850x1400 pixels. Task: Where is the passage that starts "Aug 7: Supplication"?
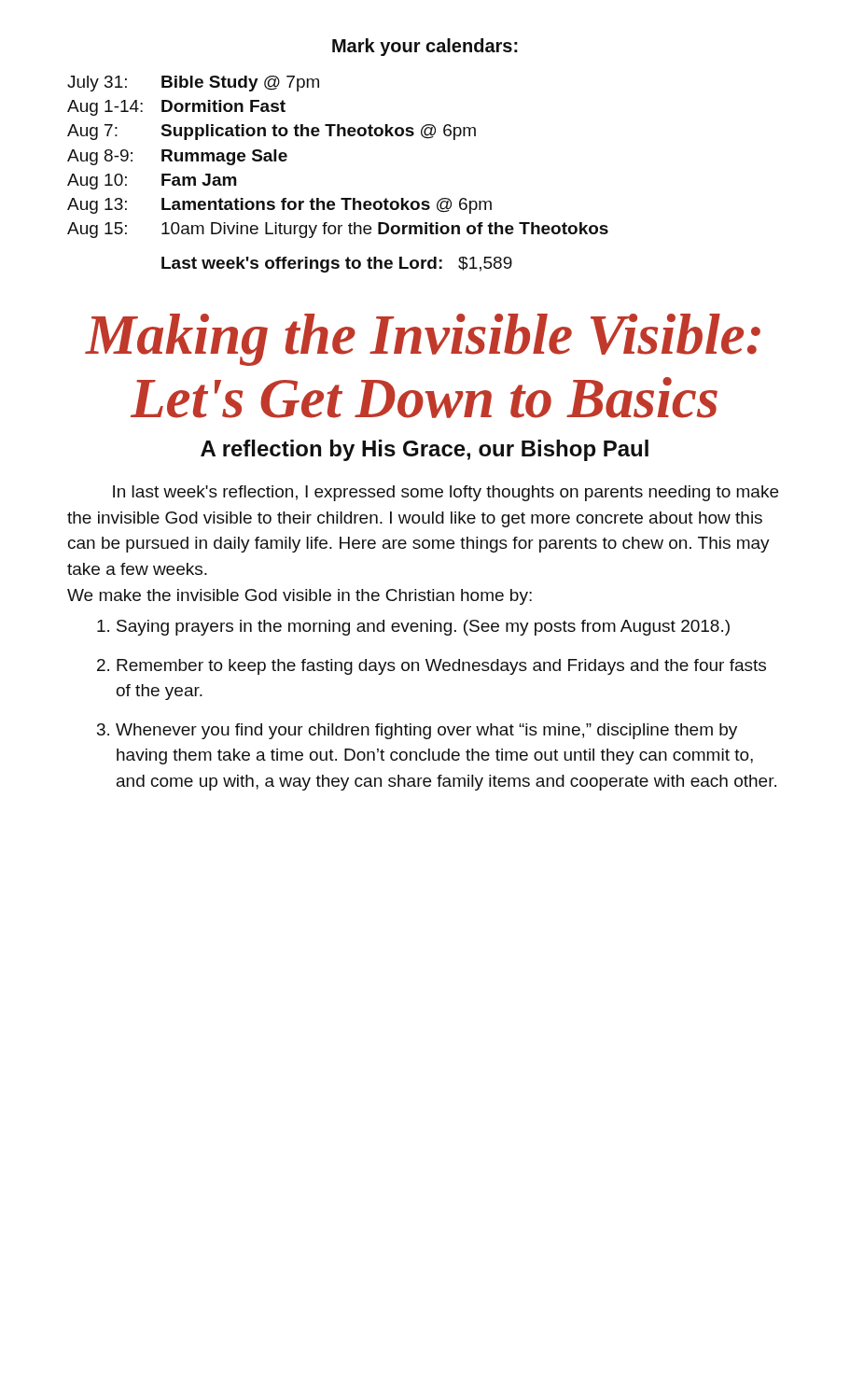pyautogui.click(x=272, y=131)
